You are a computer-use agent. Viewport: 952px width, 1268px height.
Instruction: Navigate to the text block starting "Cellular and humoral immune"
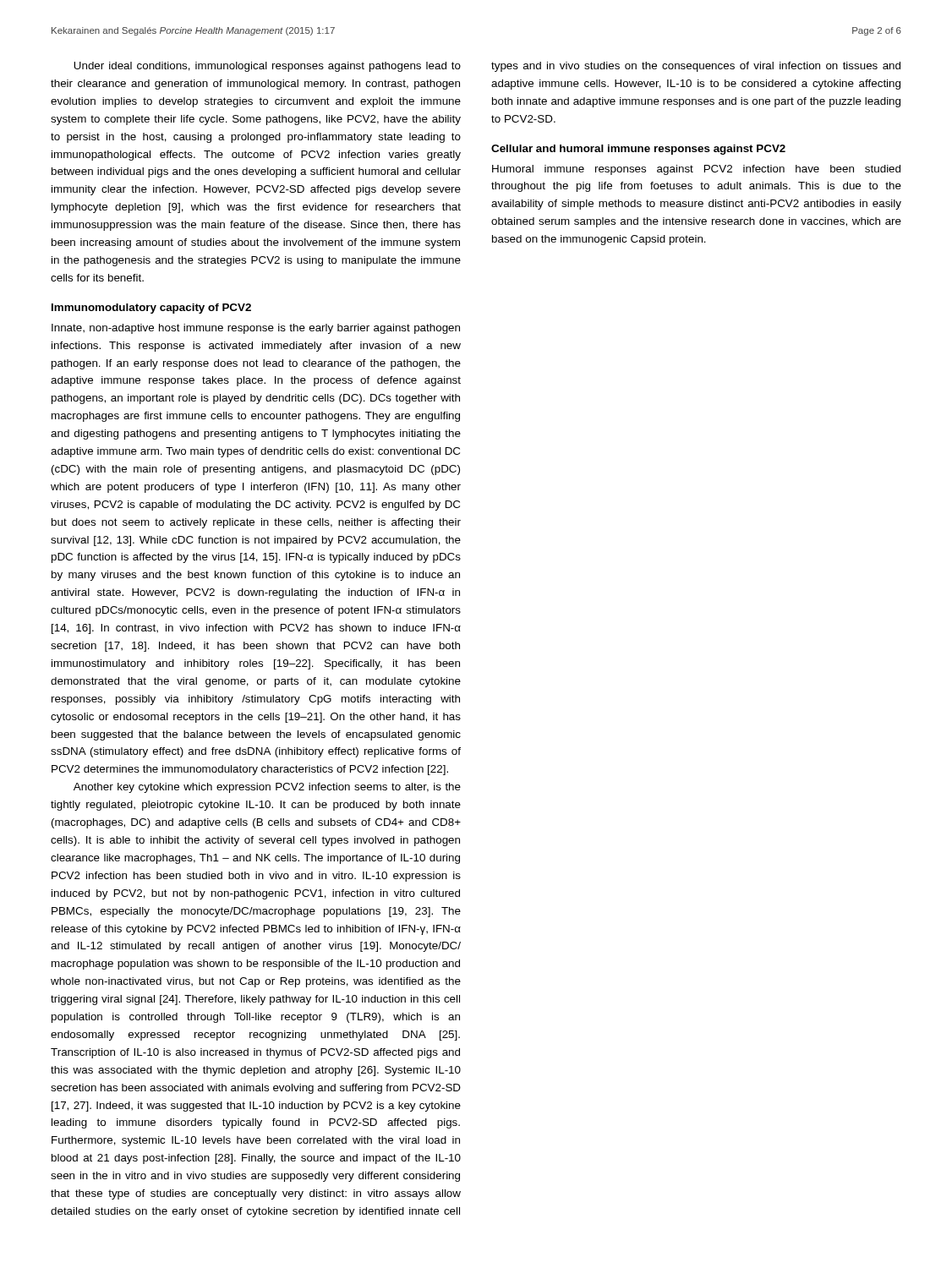pyautogui.click(x=638, y=148)
